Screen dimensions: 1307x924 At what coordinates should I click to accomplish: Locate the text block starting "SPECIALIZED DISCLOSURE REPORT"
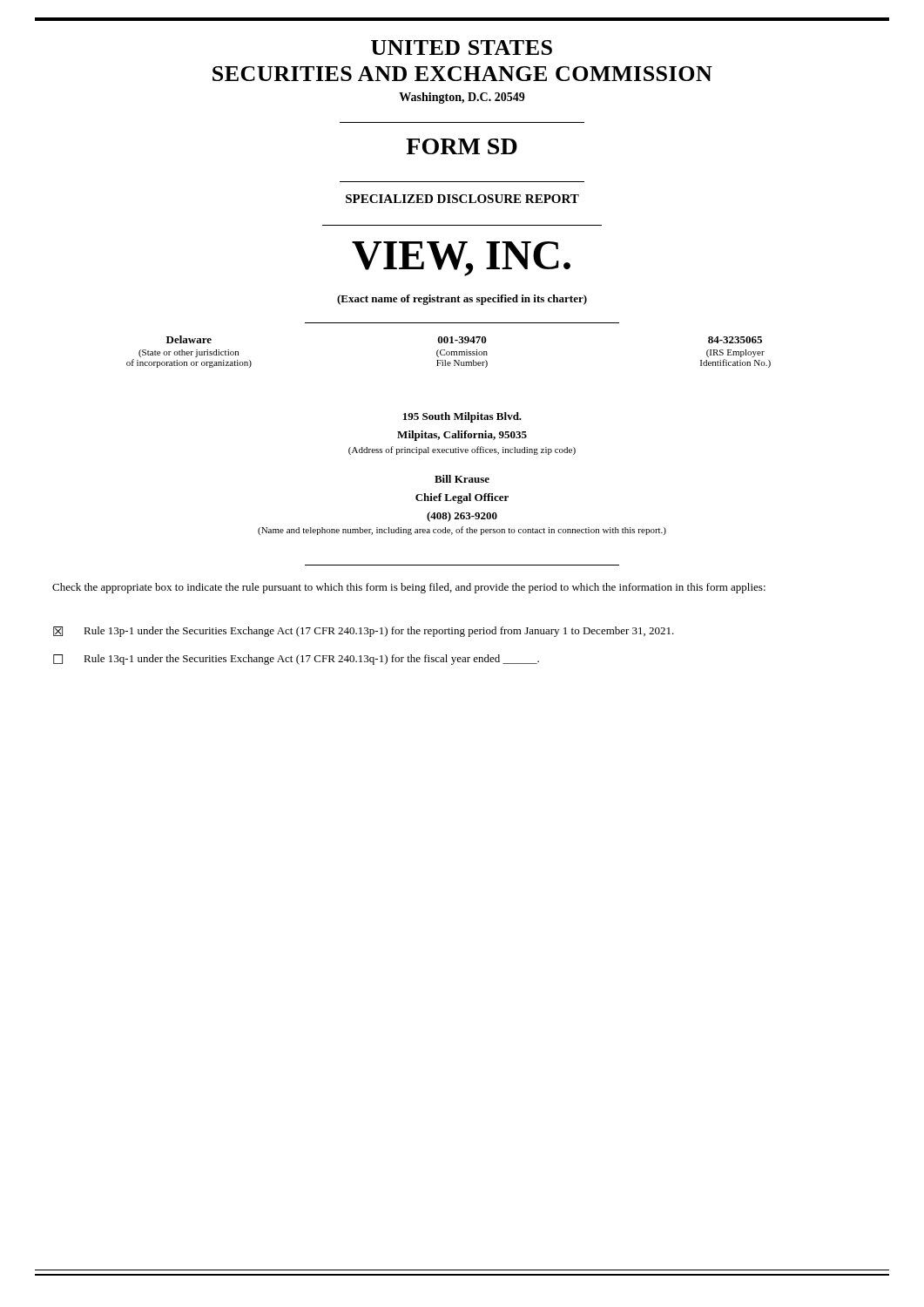(x=462, y=199)
